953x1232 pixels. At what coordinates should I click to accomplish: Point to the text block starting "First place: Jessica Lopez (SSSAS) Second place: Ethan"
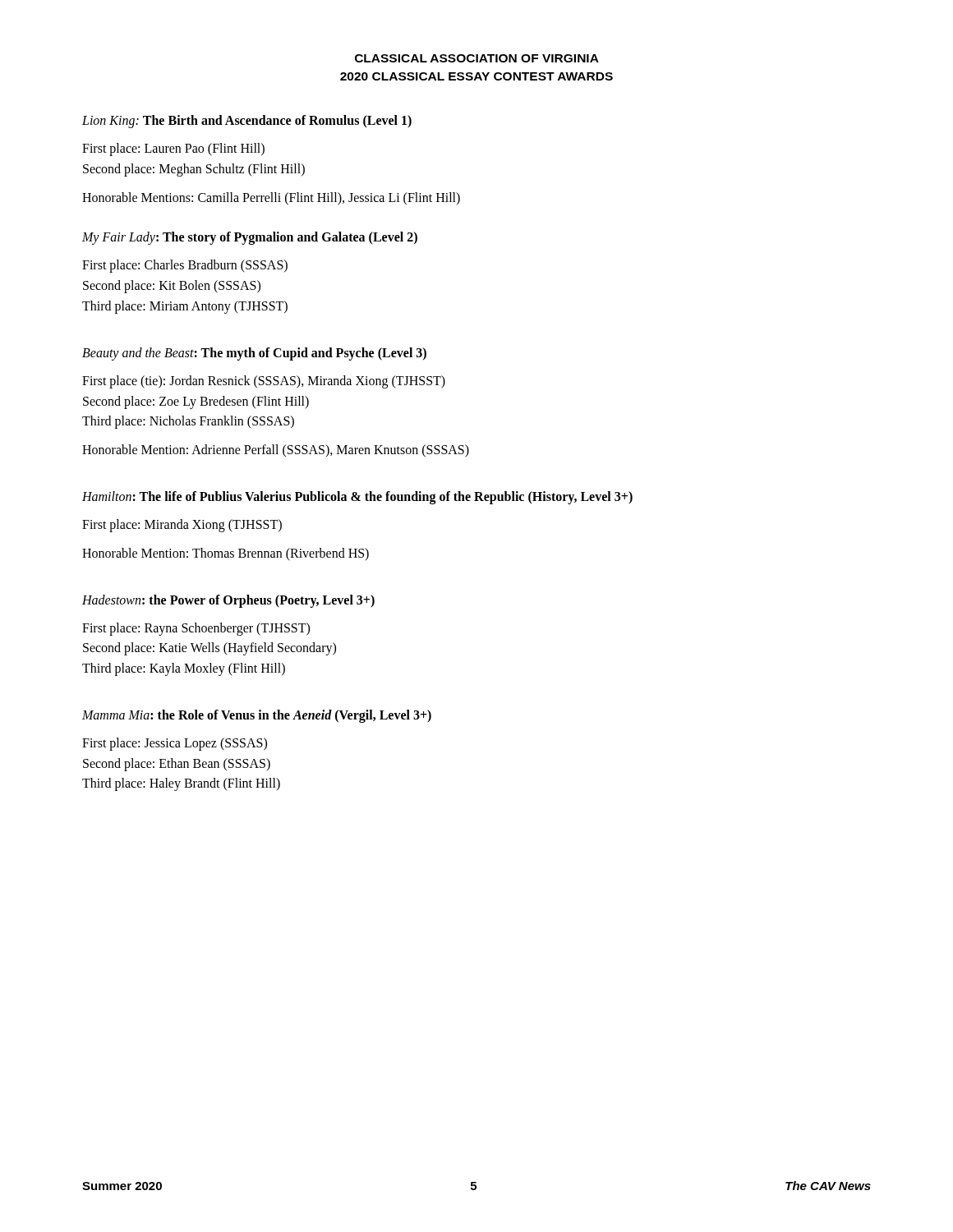(181, 763)
